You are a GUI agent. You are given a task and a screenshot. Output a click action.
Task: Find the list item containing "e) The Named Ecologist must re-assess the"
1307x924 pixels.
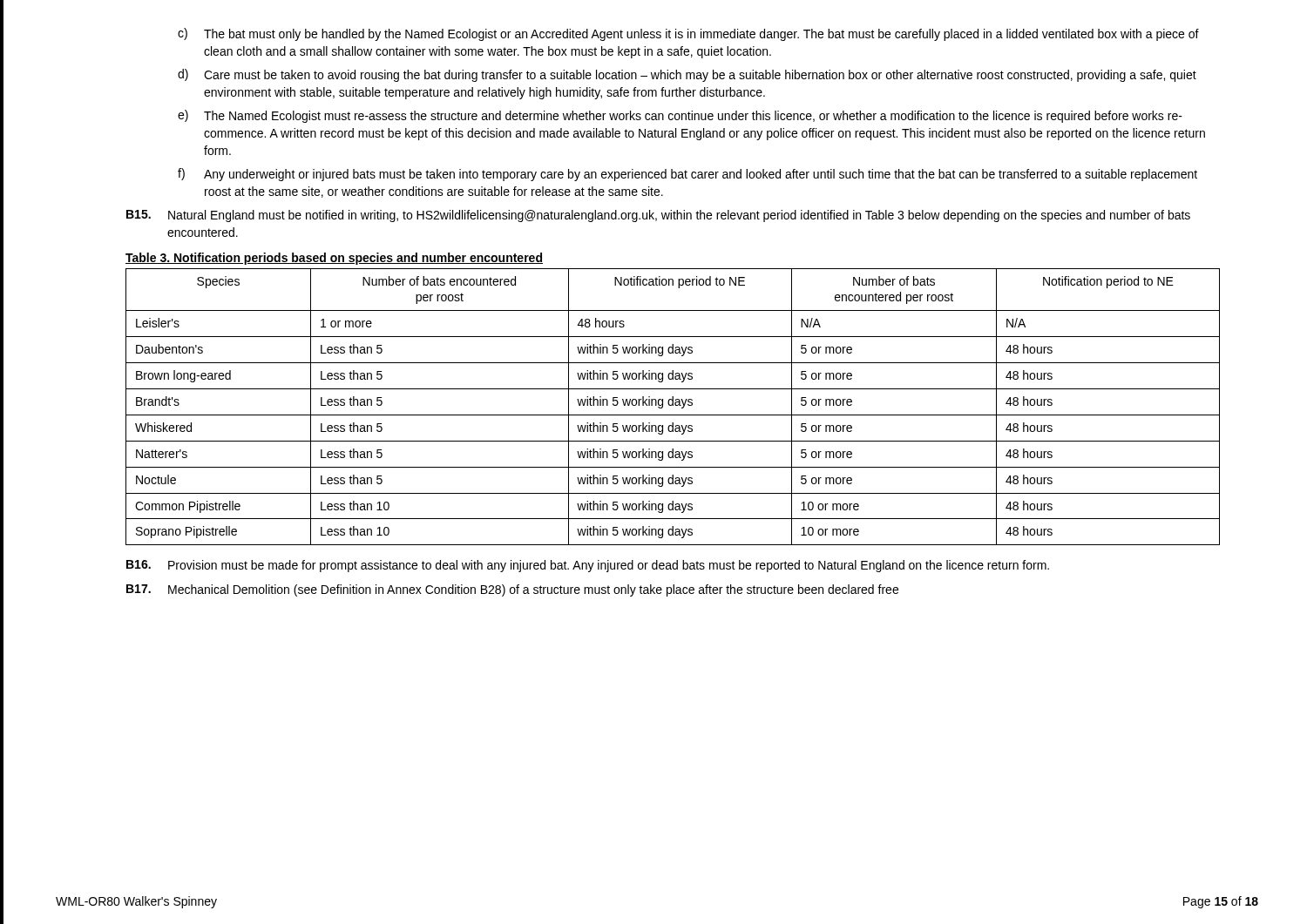point(699,134)
